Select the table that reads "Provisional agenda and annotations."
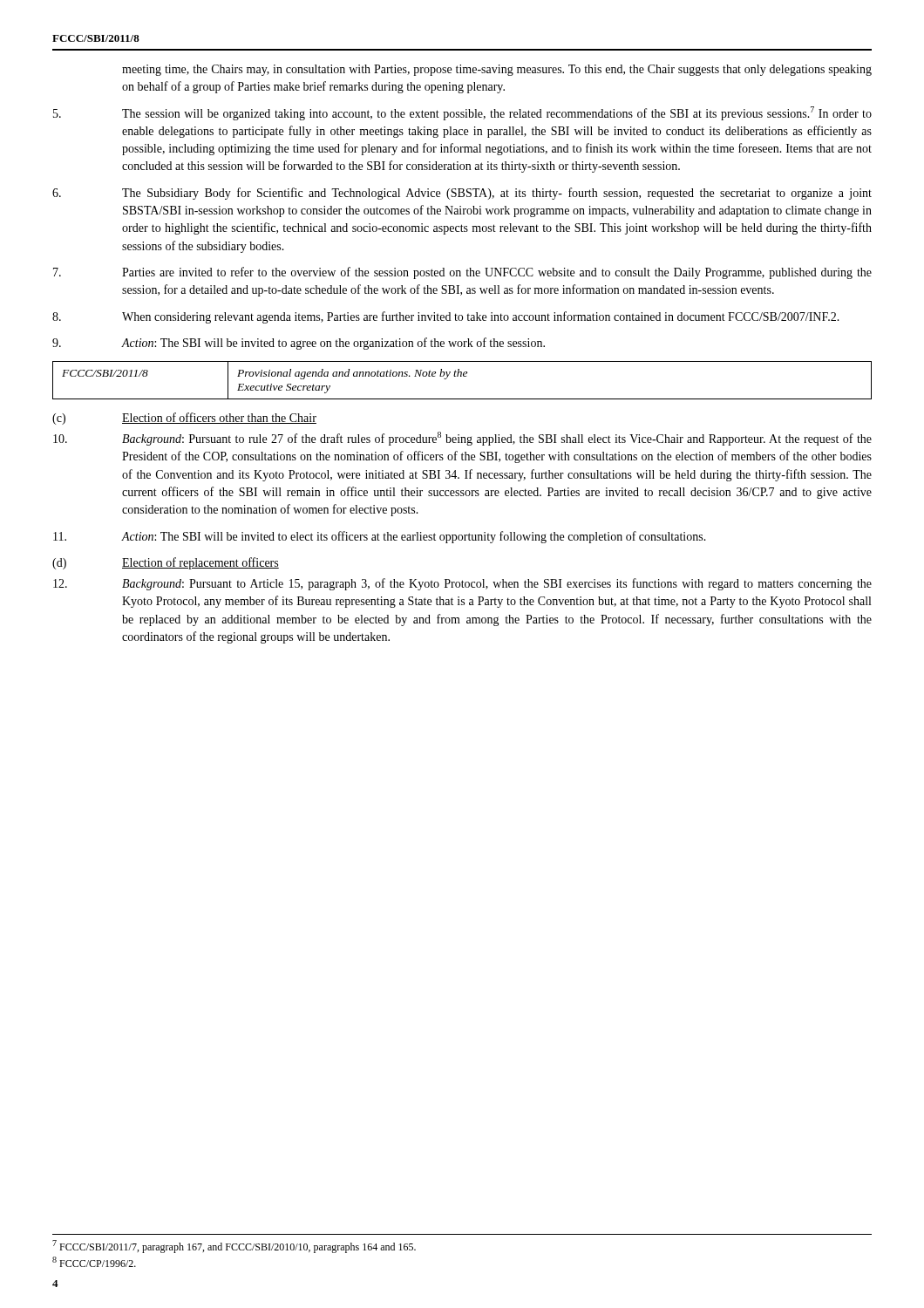The width and height of the screenshot is (924, 1308). [x=462, y=380]
